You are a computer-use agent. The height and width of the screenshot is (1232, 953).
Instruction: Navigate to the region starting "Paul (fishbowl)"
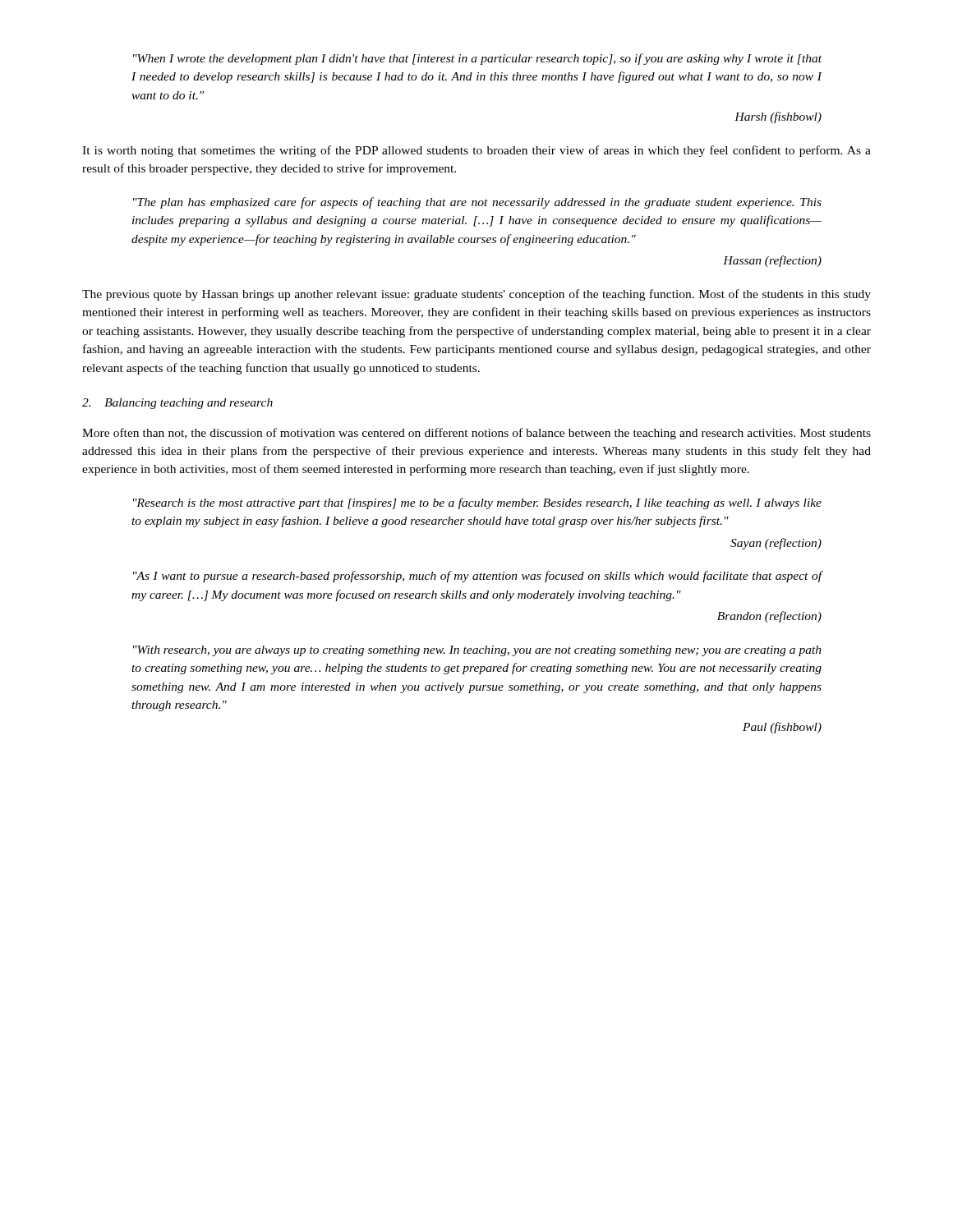782,726
